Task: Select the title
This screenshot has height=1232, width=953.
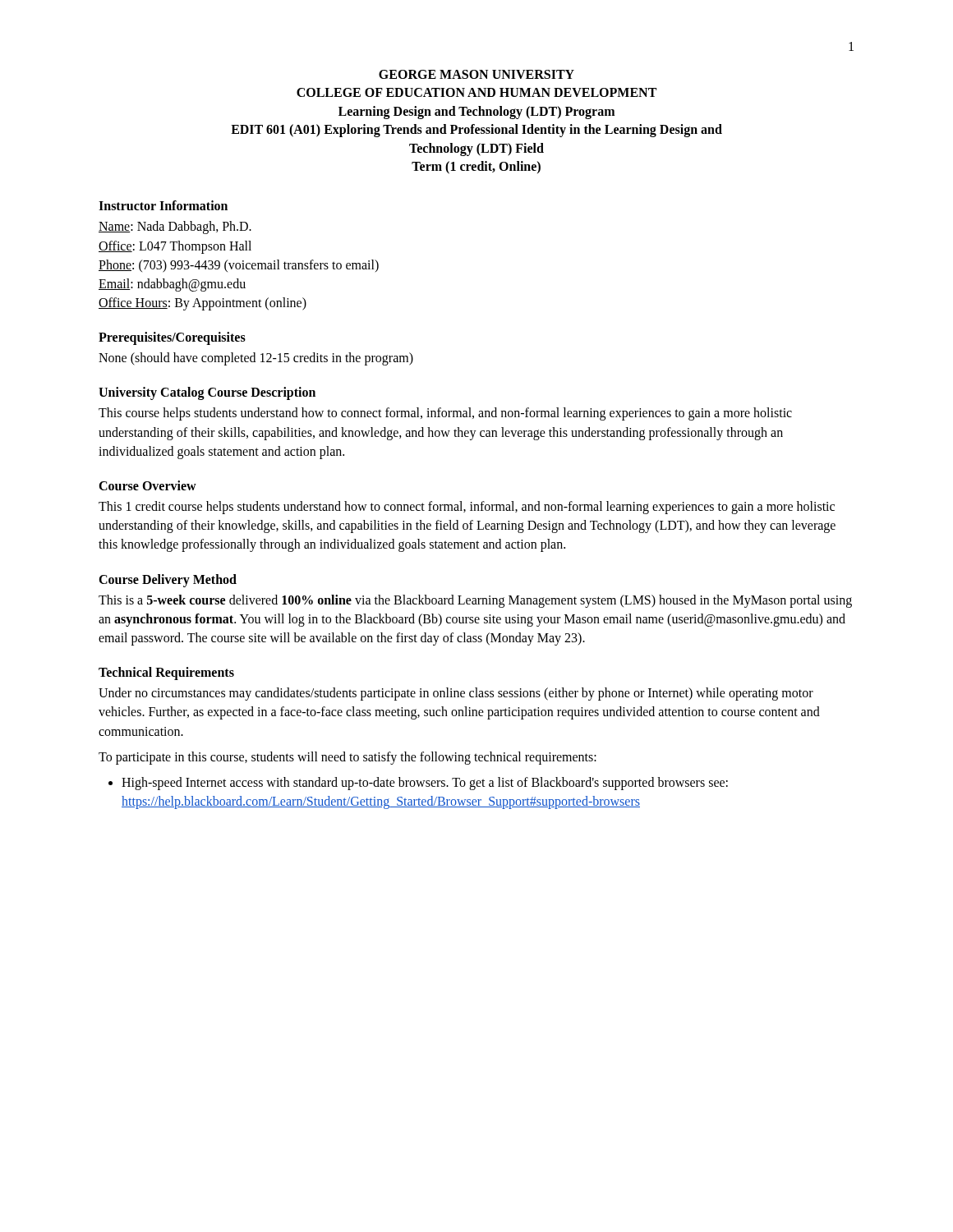Action: click(x=476, y=121)
